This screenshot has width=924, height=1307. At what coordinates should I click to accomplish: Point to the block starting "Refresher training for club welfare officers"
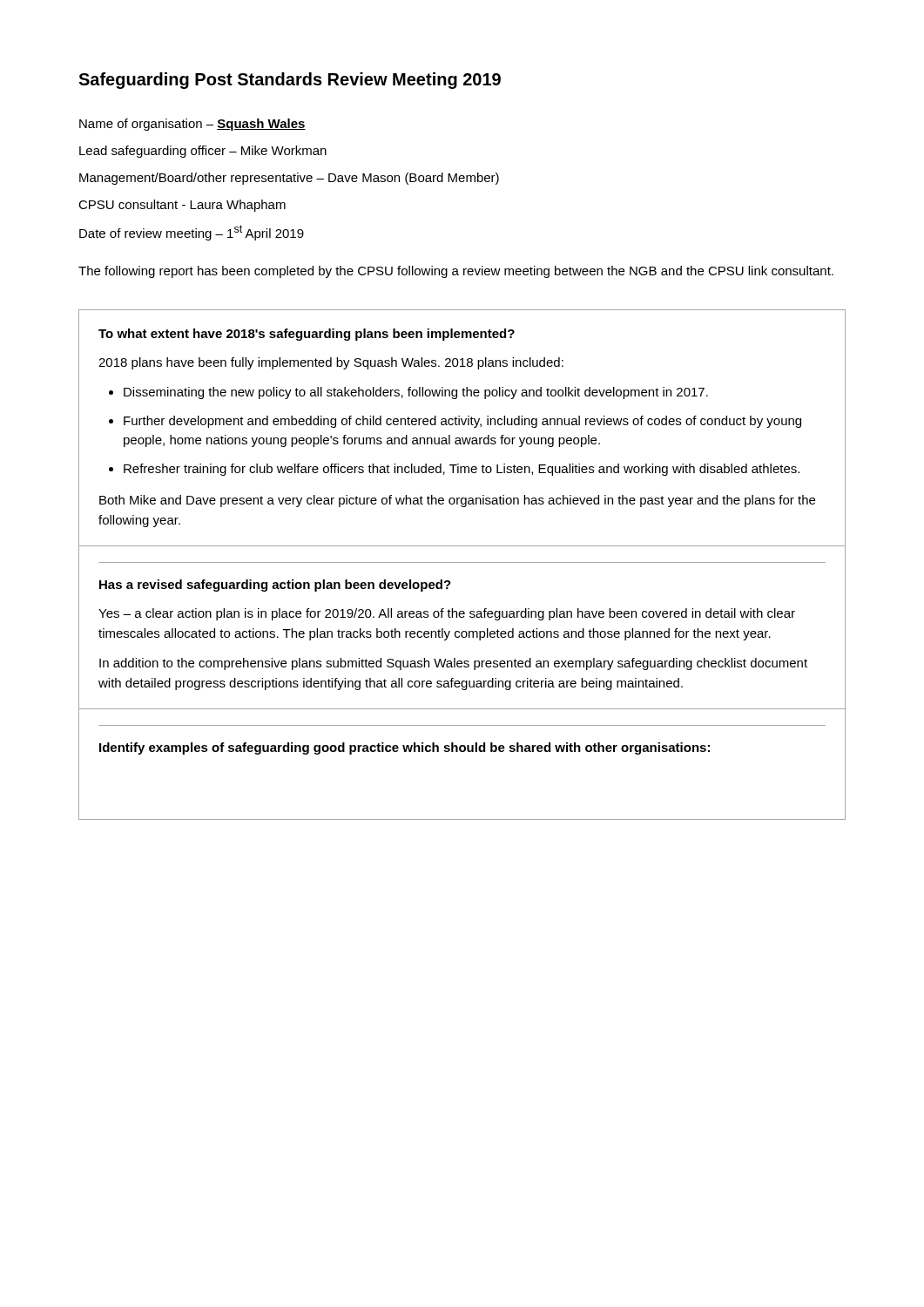click(462, 468)
